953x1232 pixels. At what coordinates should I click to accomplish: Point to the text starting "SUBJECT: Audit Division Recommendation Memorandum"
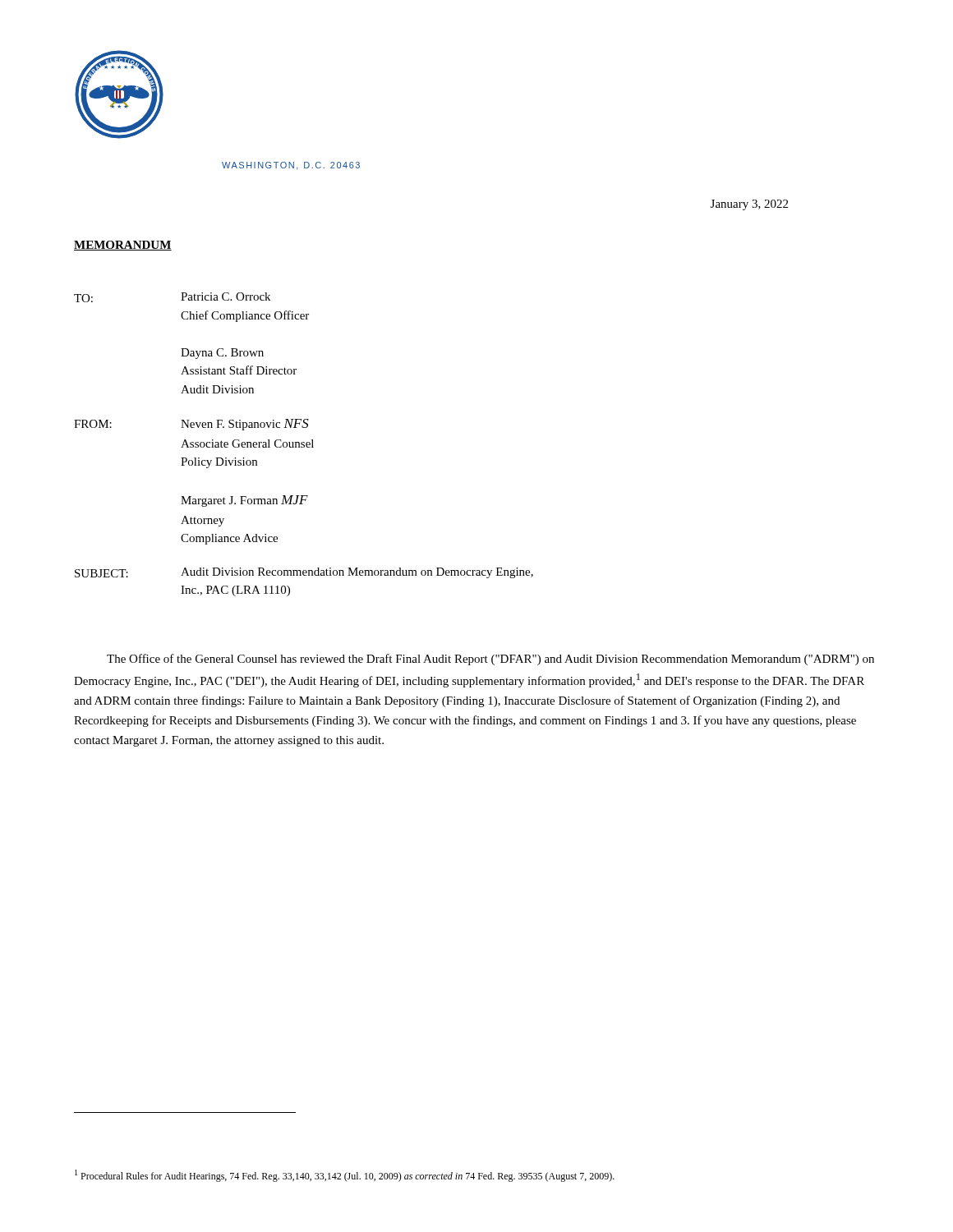pos(476,581)
